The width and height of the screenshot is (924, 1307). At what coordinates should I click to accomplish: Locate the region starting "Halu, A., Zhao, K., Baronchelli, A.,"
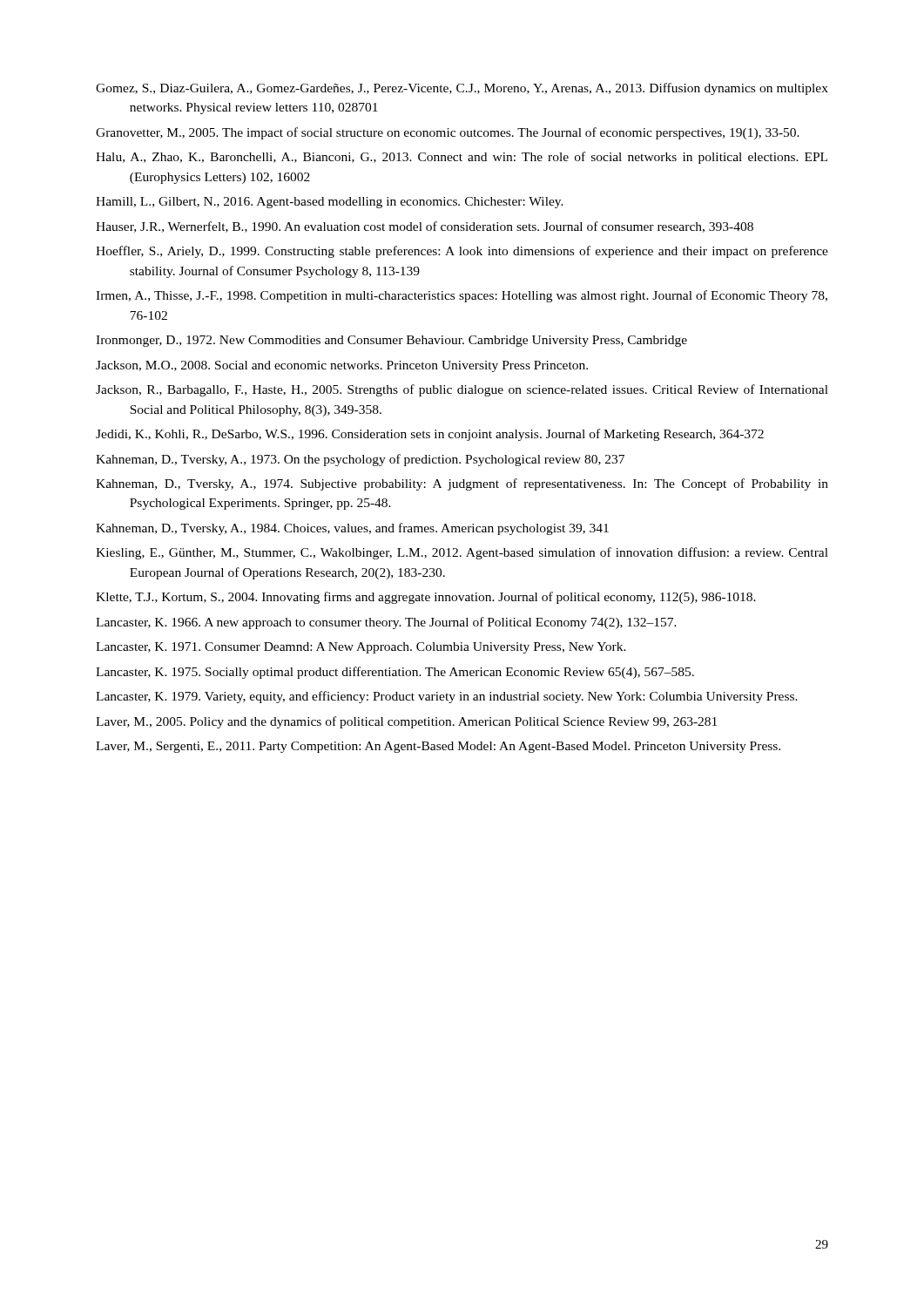pyautogui.click(x=462, y=167)
